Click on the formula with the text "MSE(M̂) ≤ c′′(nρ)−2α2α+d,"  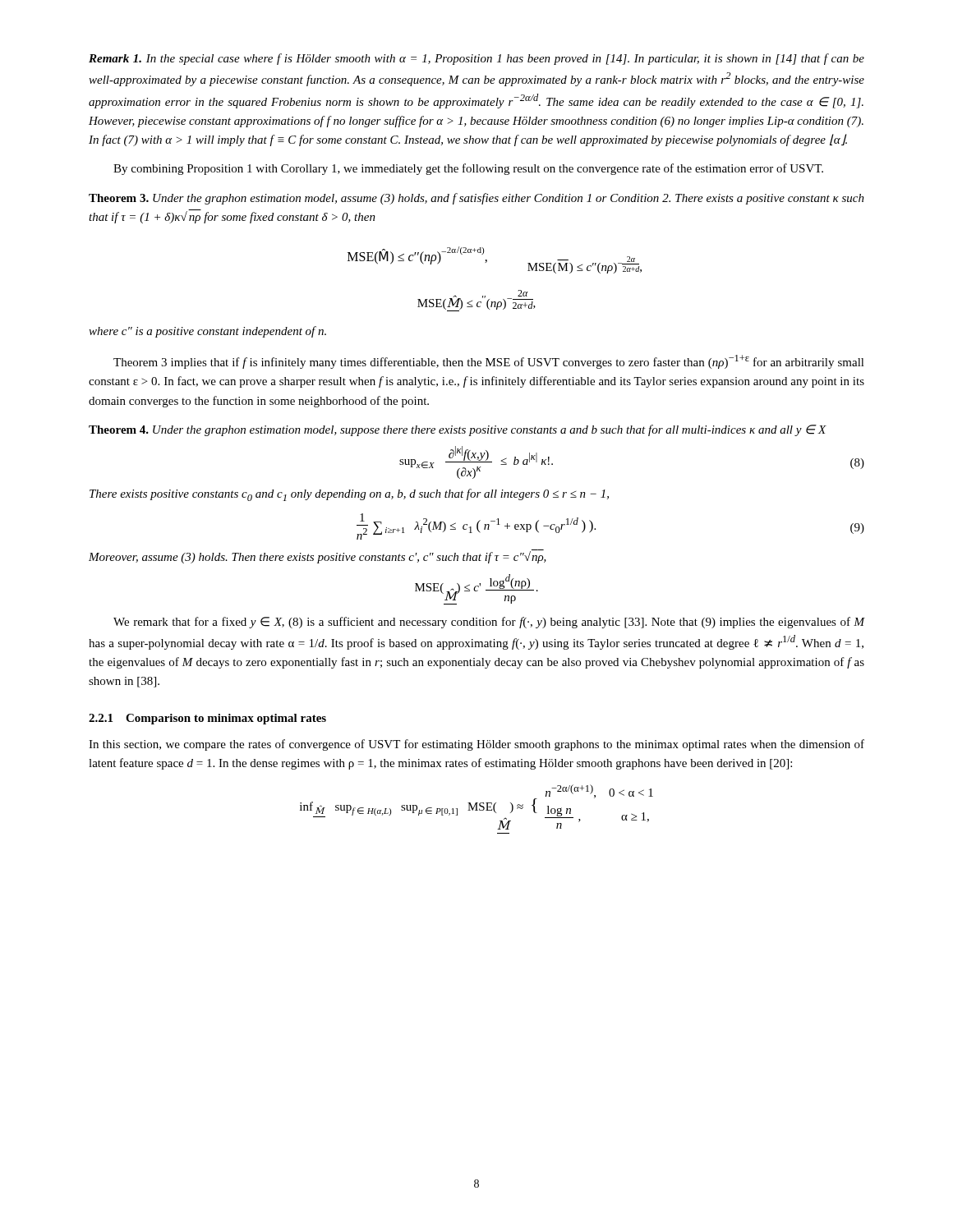(x=476, y=300)
